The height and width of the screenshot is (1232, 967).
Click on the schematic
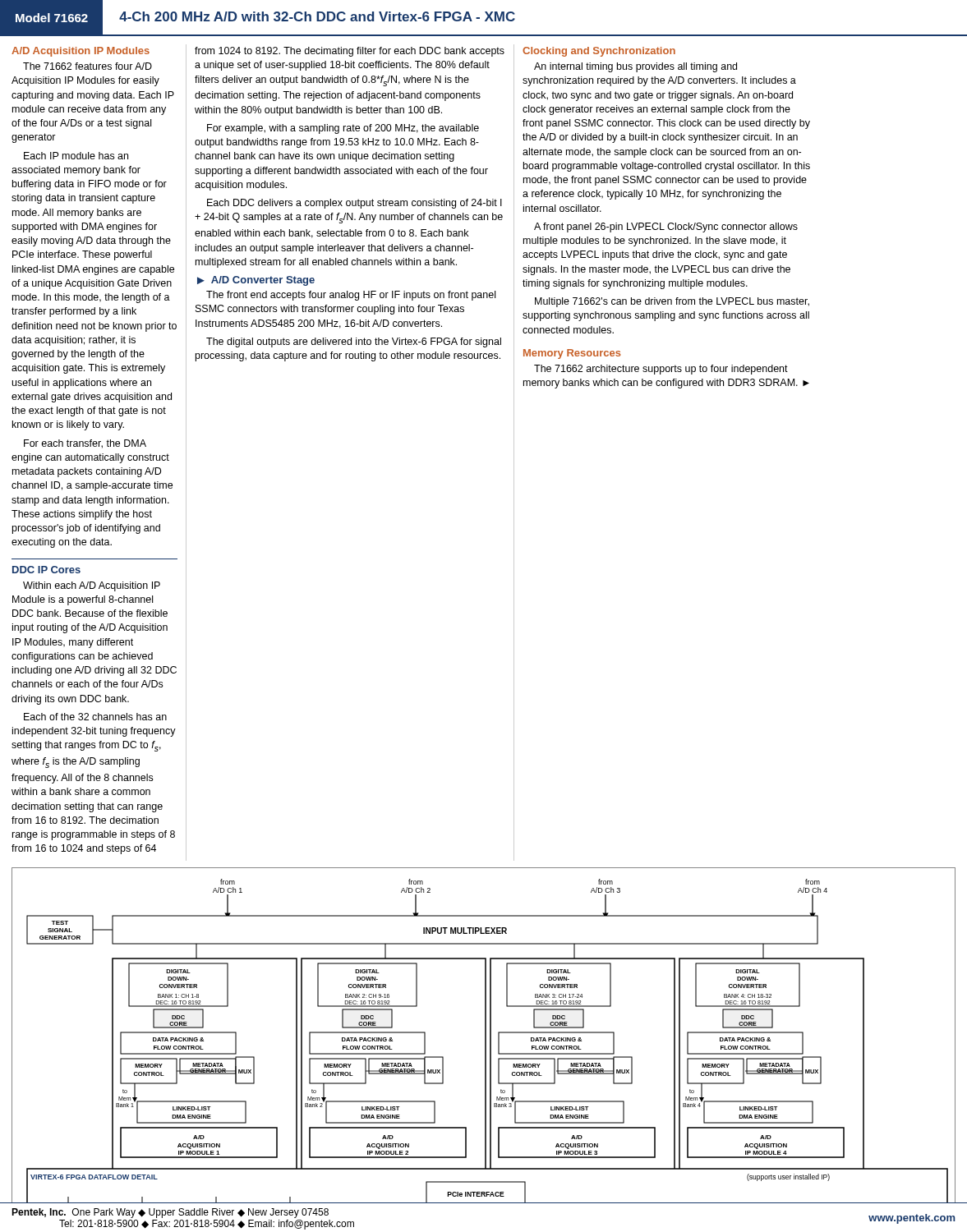pos(484,1049)
